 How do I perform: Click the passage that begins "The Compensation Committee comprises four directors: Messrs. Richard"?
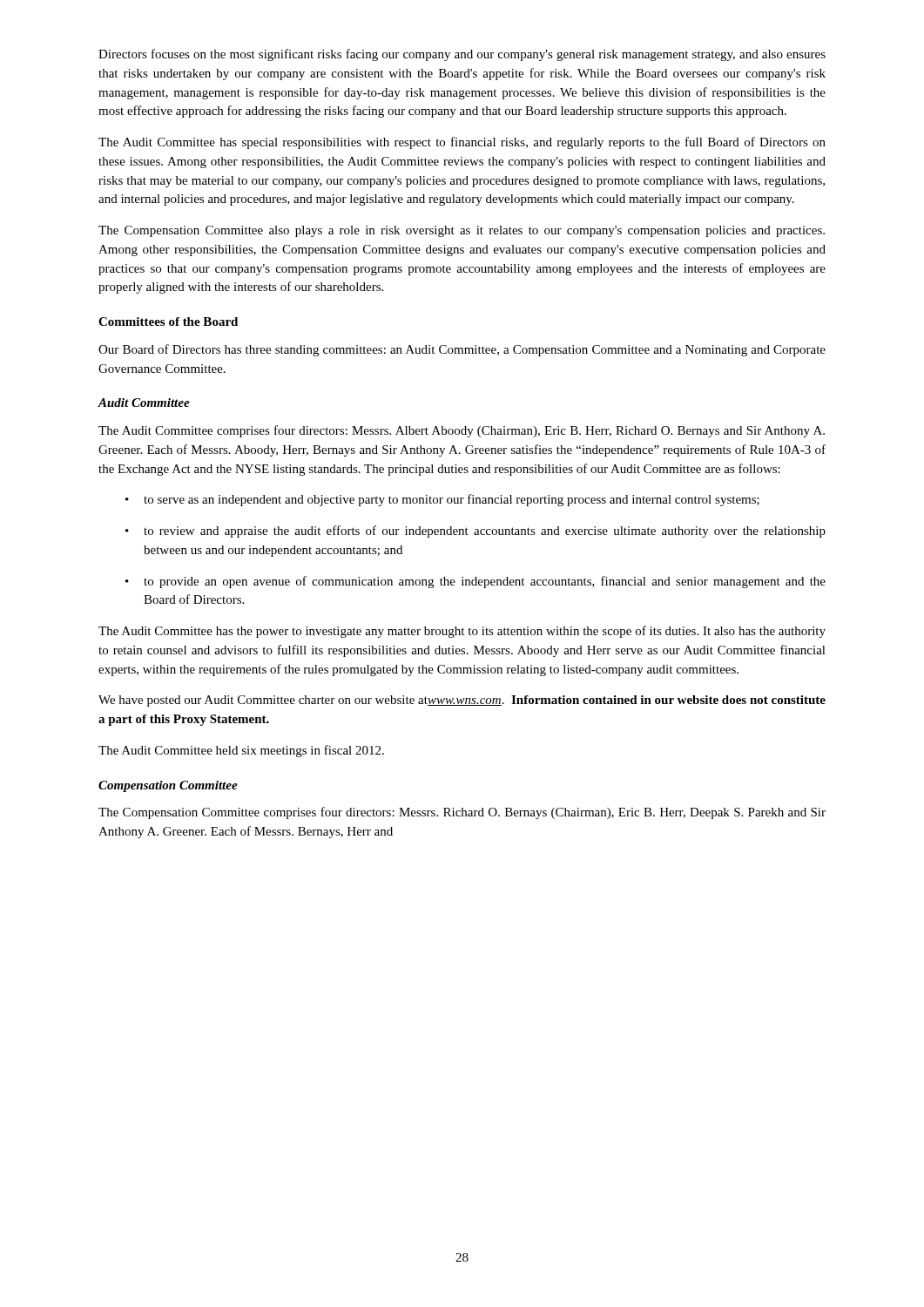(x=462, y=822)
